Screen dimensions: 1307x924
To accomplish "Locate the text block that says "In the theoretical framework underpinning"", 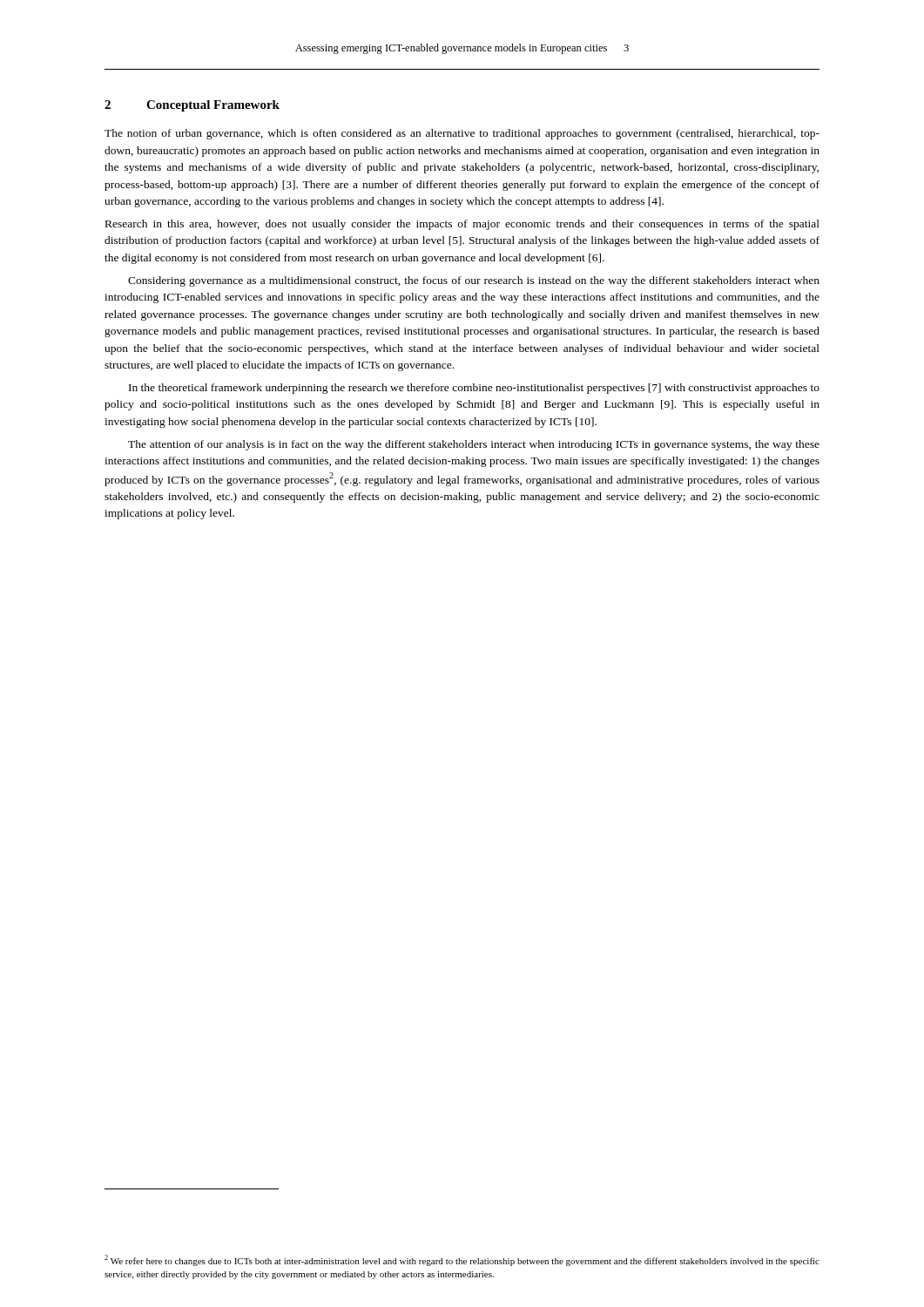I will click(462, 404).
